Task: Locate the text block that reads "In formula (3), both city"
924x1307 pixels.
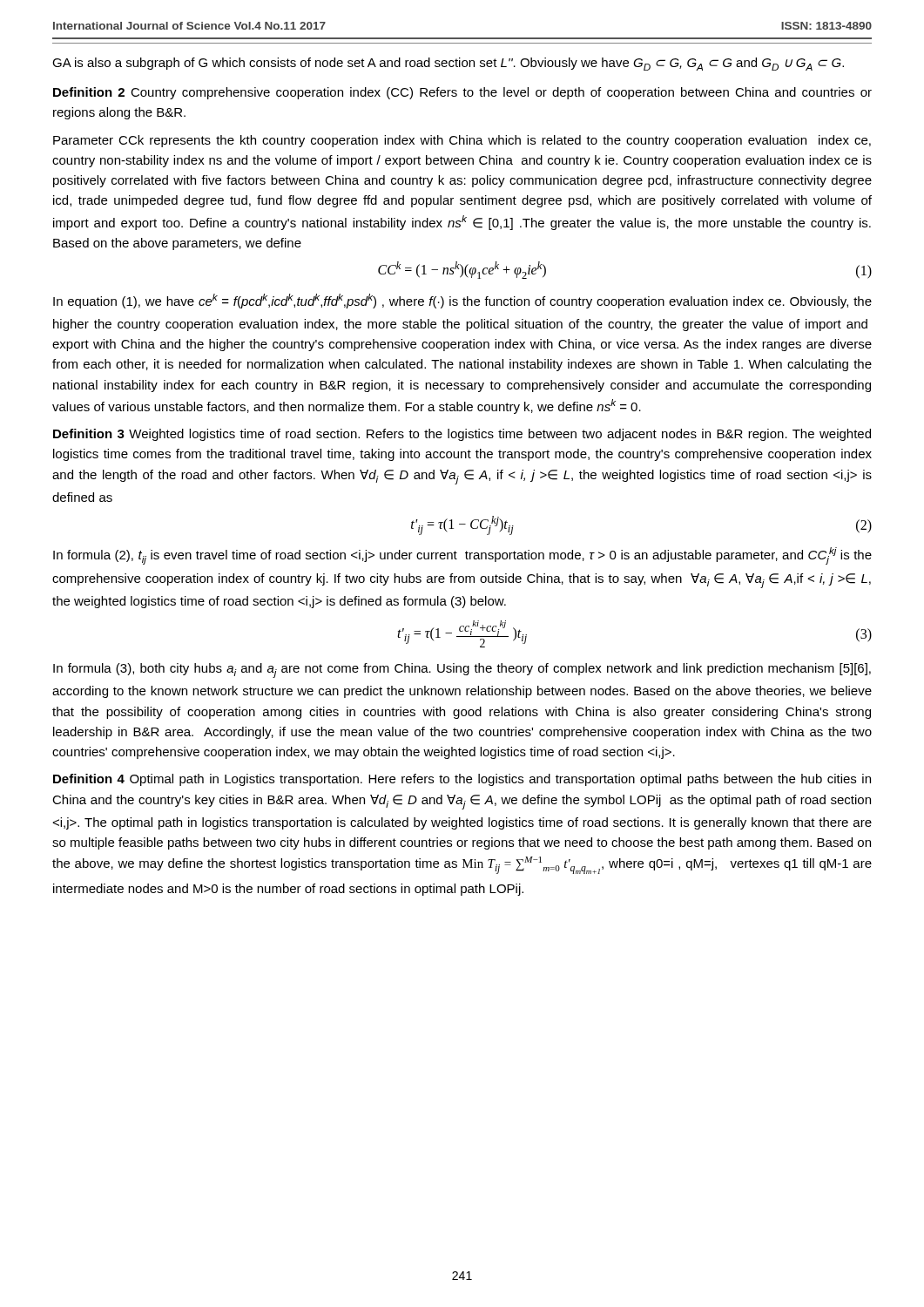Action: [462, 710]
